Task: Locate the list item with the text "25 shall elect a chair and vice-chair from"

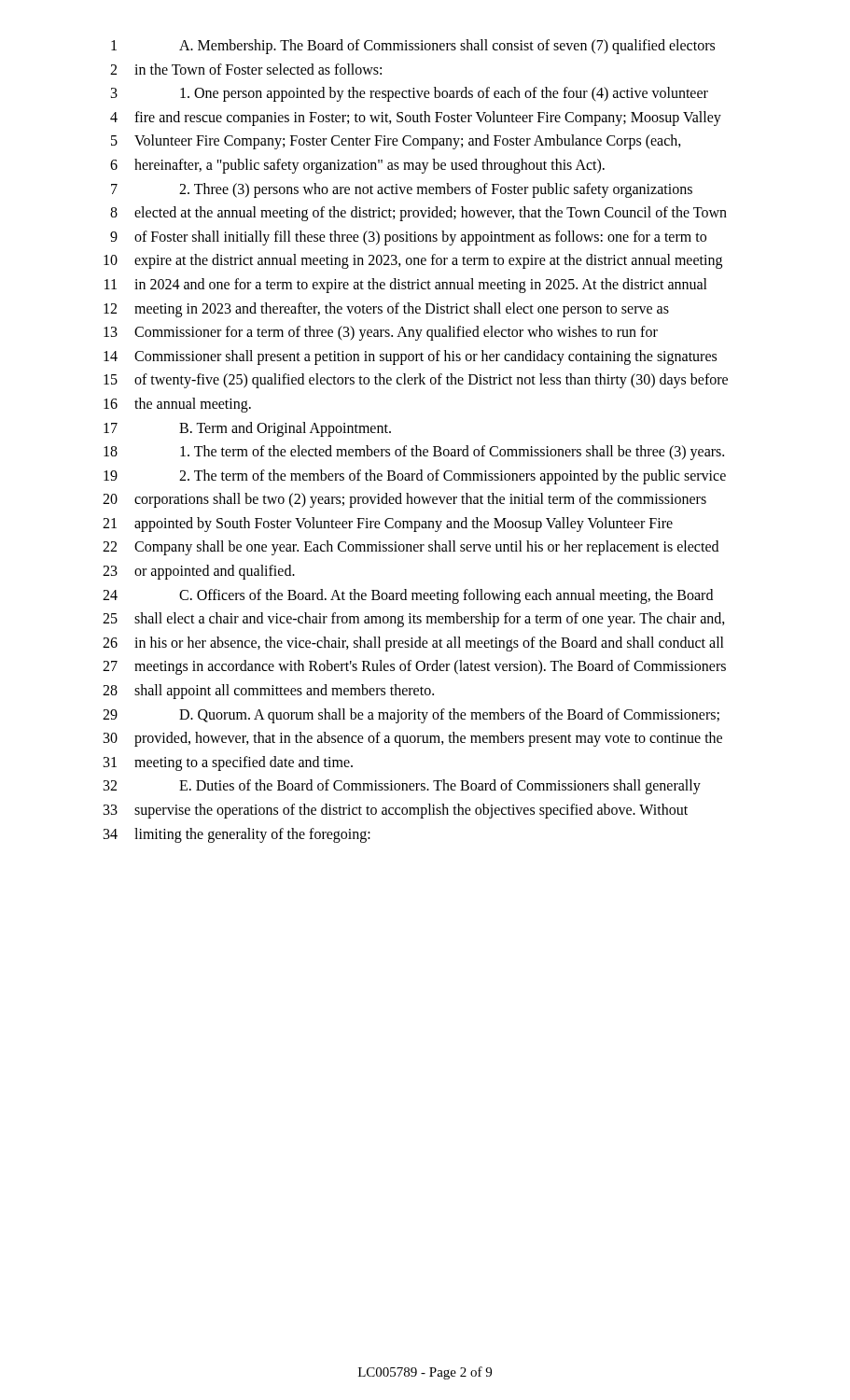Action: [x=433, y=619]
